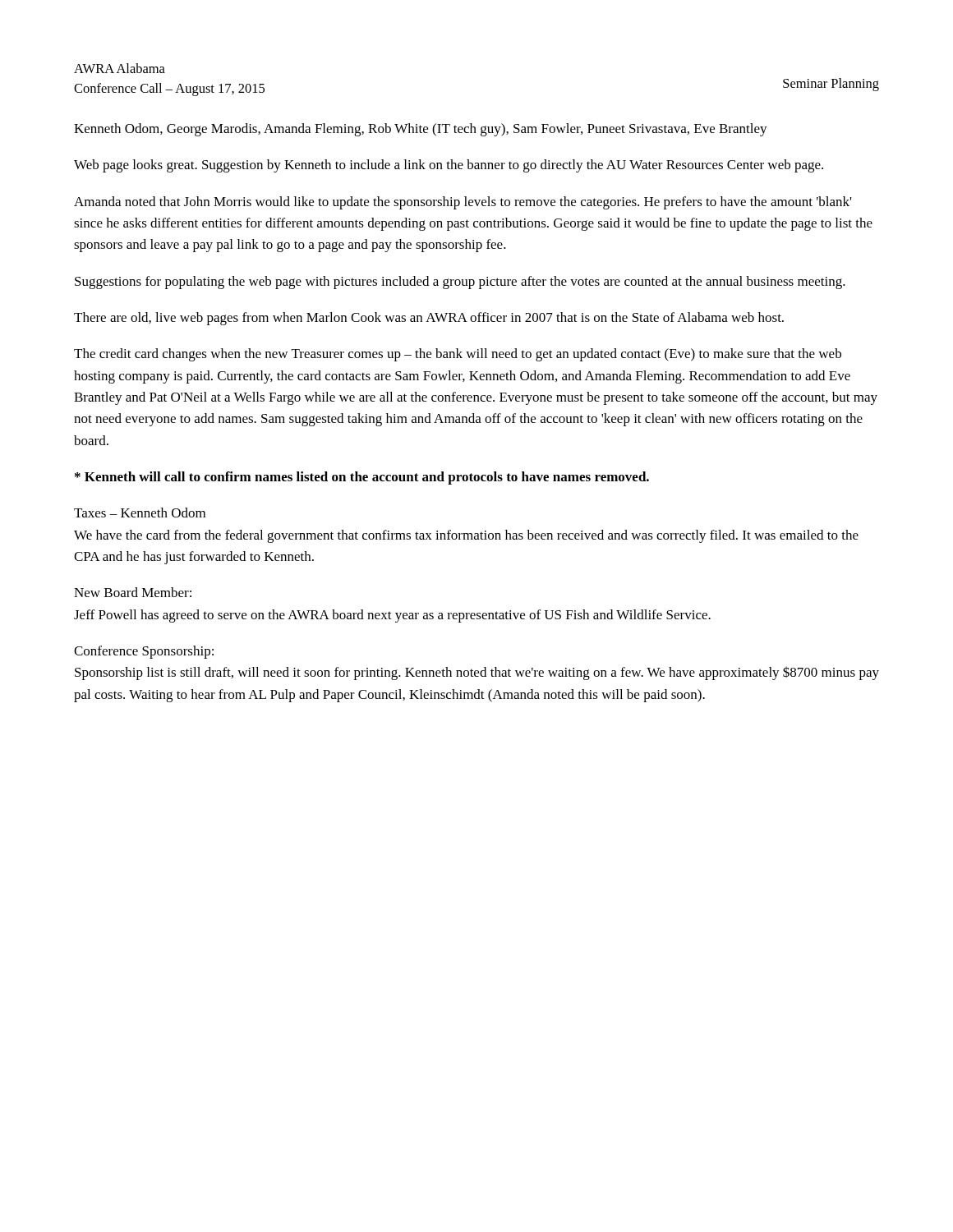This screenshot has width=953, height=1232.
Task: Find the text block with the text "Kenneth will call to confirm names listed"
Action: pos(362,477)
